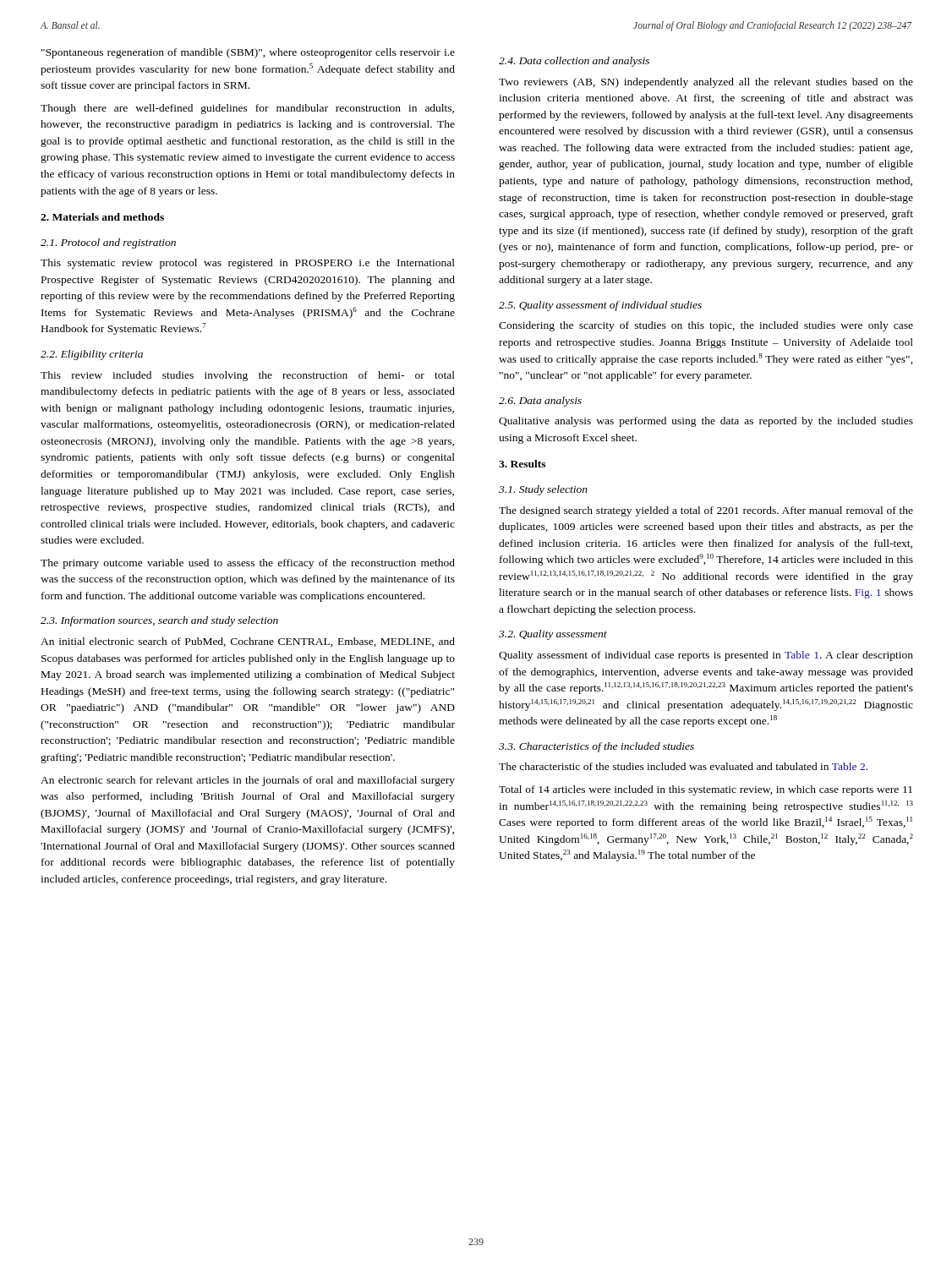Click the passage that begins "Qualitative analysis was performed using the data as"
The image size is (952, 1268).
pyautogui.click(x=706, y=429)
